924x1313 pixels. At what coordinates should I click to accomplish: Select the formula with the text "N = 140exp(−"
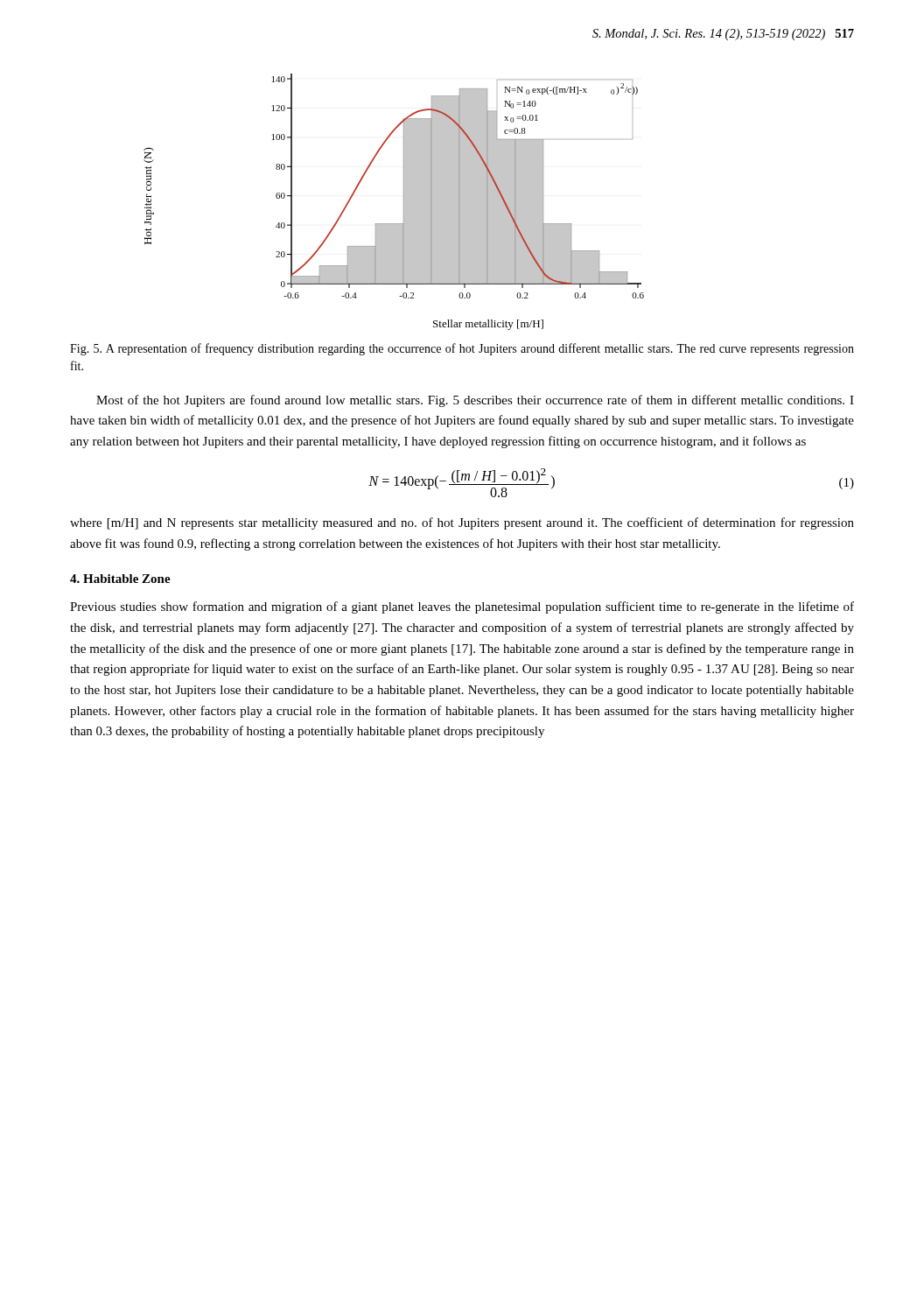tap(436, 483)
